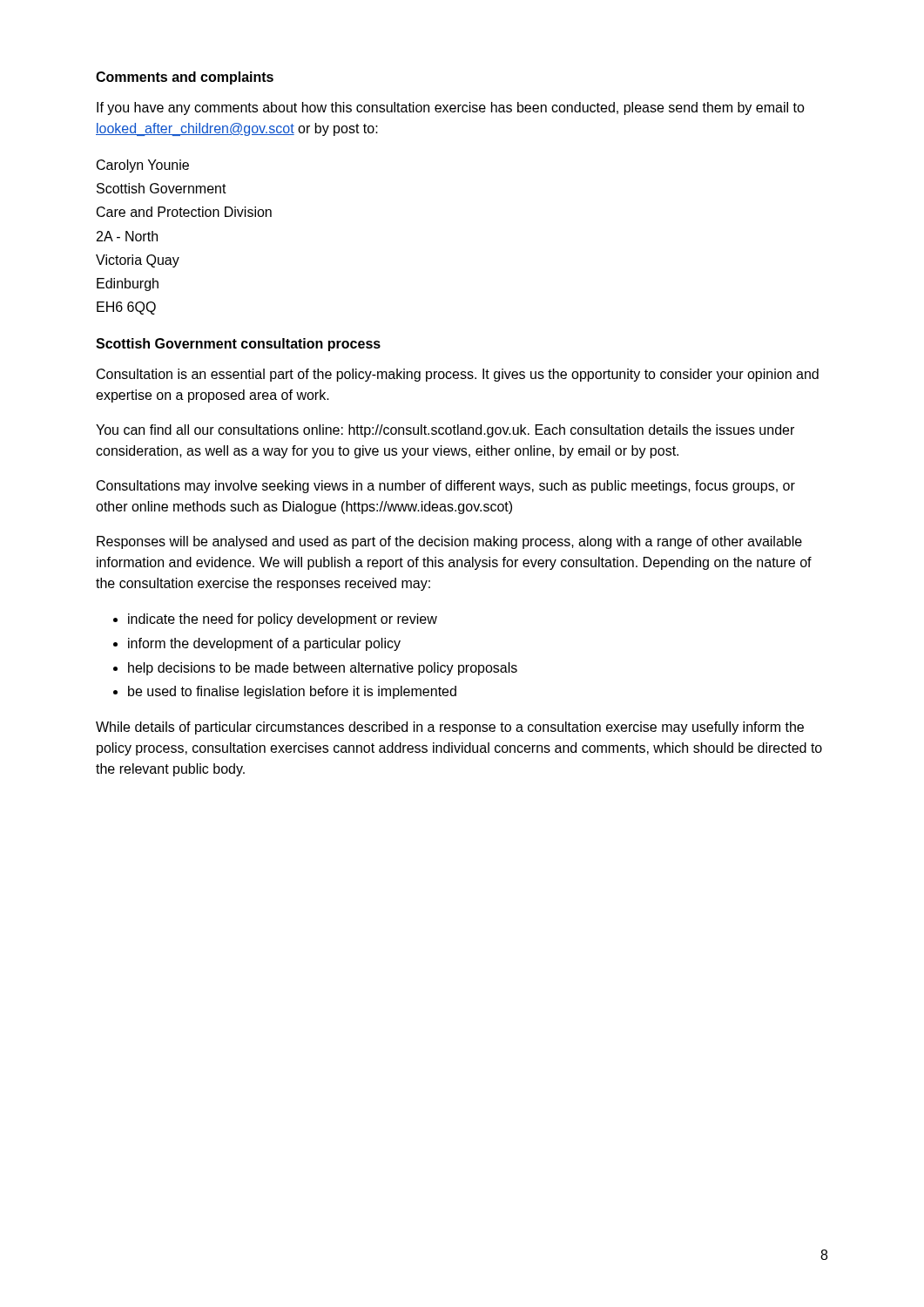Image resolution: width=924 pixels, height=1307 pixels.
Task: Find the text block with the text "Consultation is an essential part of the policy-making"
Action: 458,385
